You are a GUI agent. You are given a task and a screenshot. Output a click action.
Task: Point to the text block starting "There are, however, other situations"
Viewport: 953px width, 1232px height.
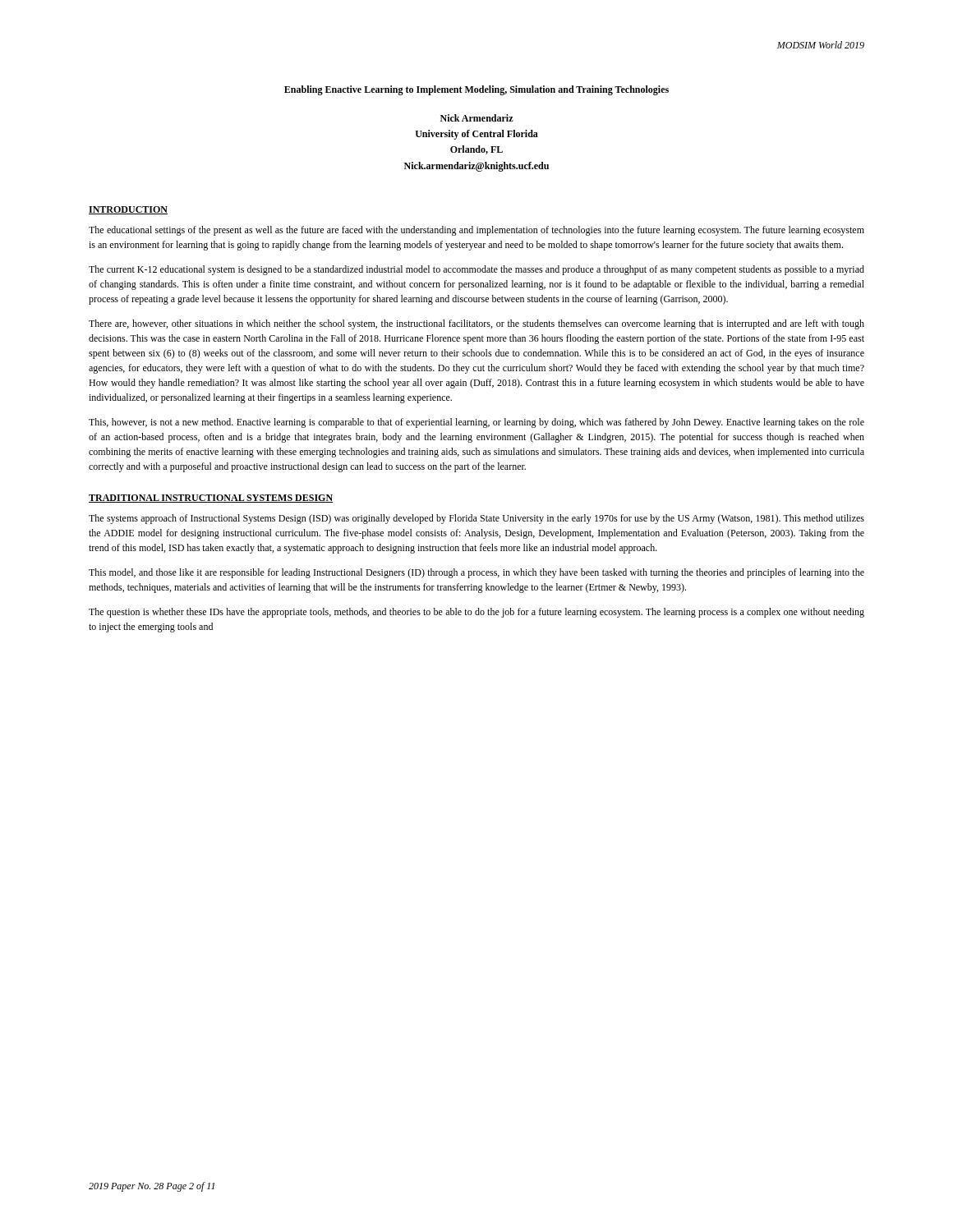(476, 360)
